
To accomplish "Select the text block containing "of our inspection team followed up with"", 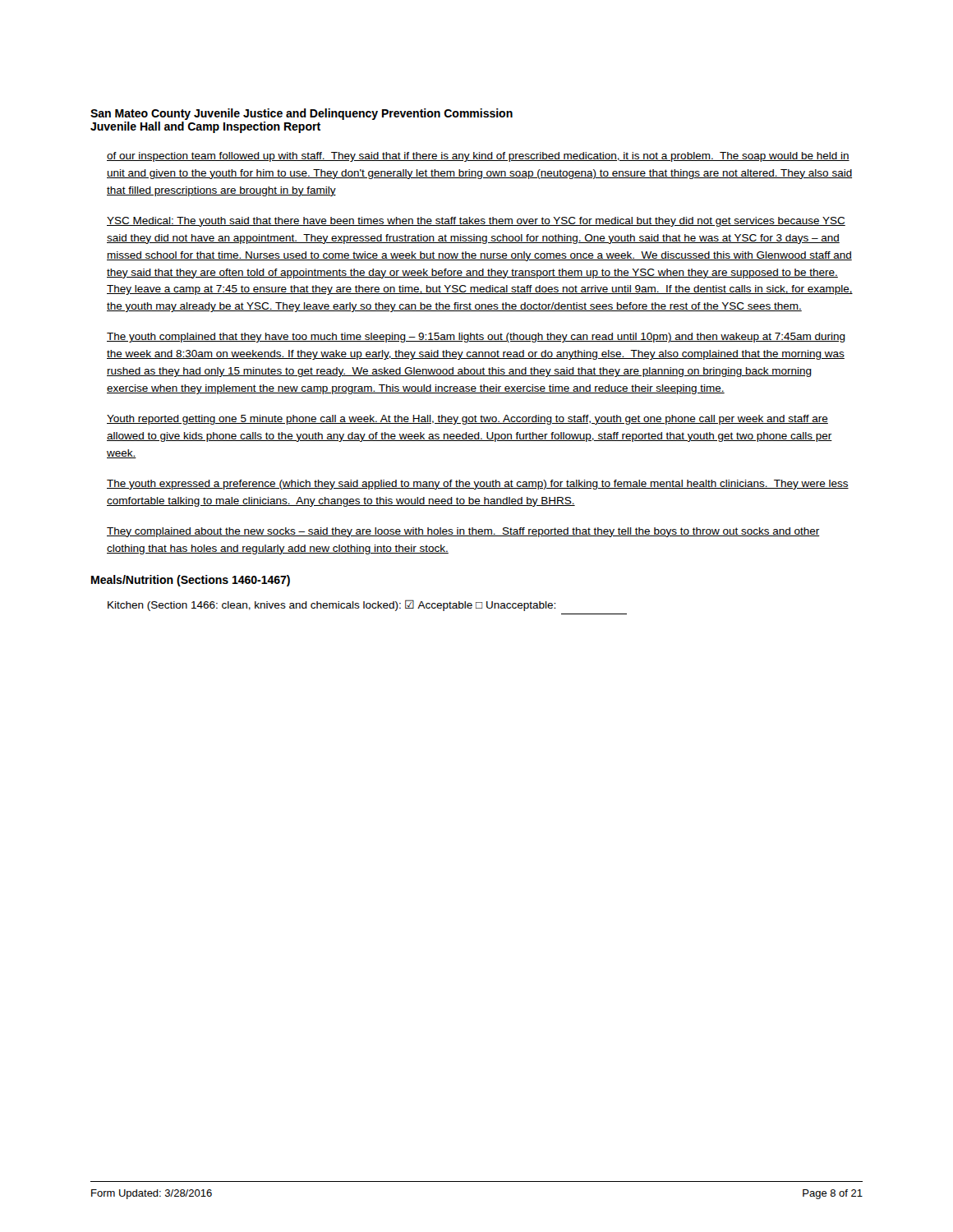I will pyautogui.click(x=481, y=174).
